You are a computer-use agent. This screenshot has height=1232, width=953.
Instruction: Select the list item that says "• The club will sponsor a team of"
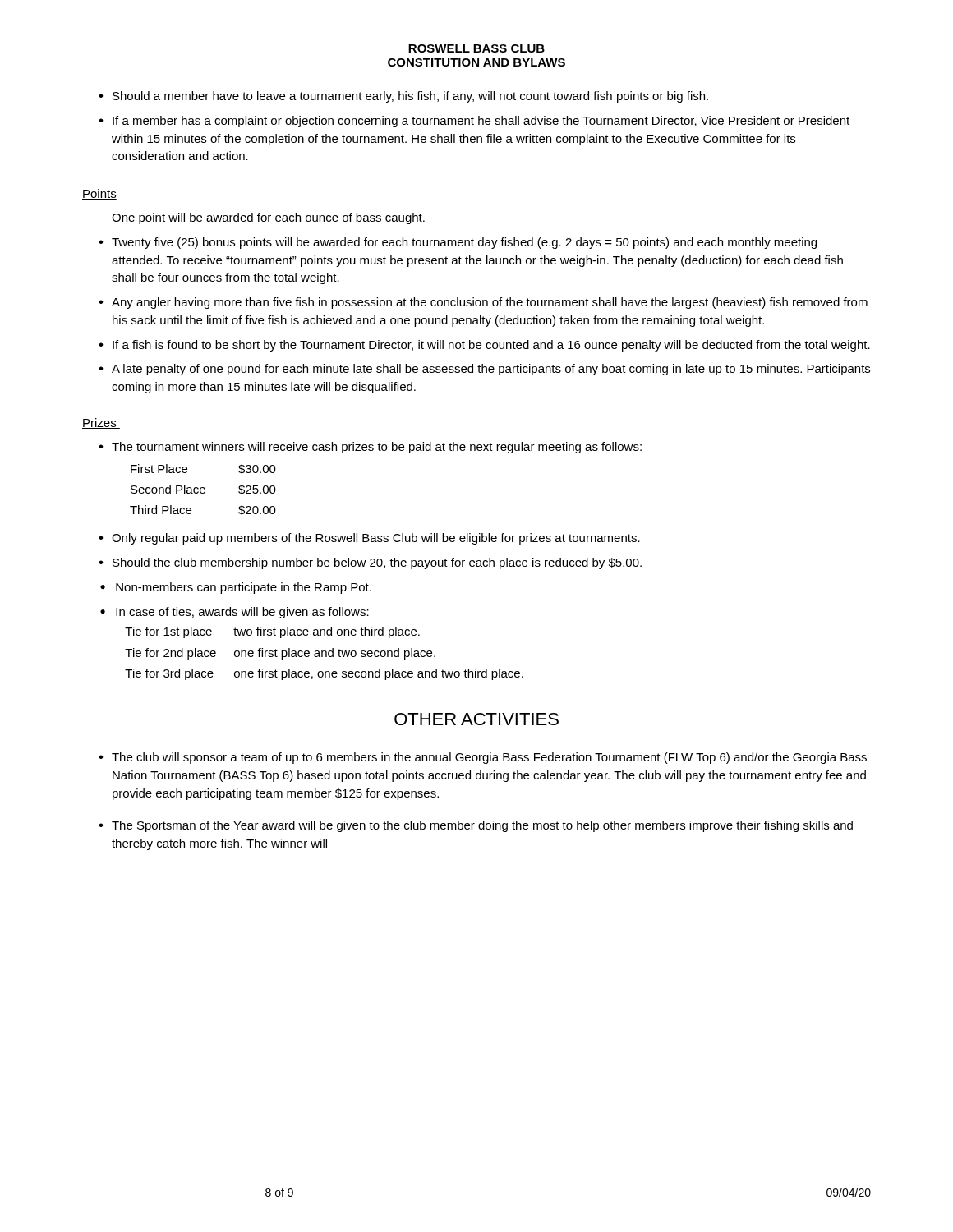[x=485, y=775]
